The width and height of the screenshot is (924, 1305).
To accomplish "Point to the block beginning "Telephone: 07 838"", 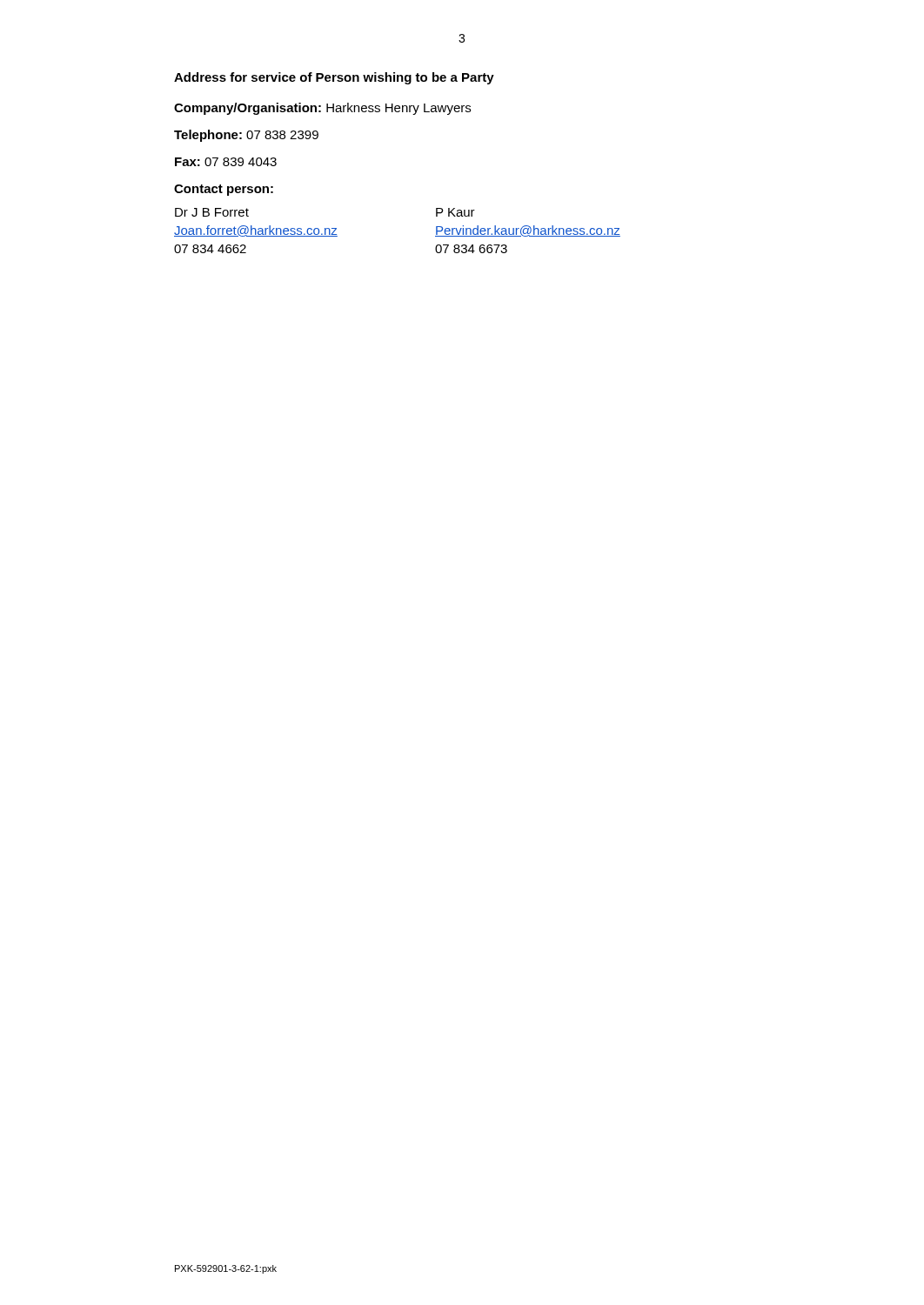I will pyautogui.click(x=246, y=134).
